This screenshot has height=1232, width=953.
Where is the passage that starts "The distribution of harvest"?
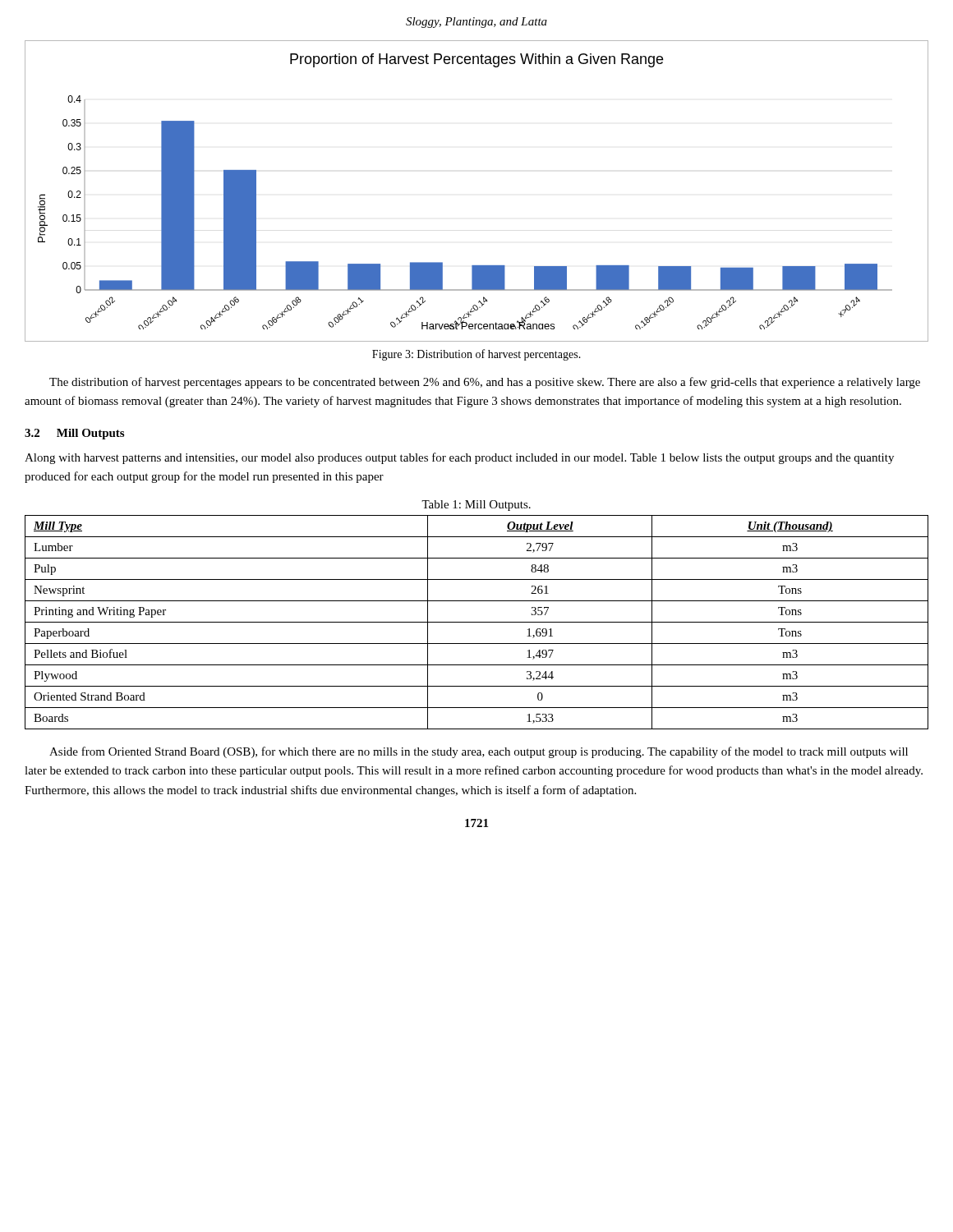473,391
